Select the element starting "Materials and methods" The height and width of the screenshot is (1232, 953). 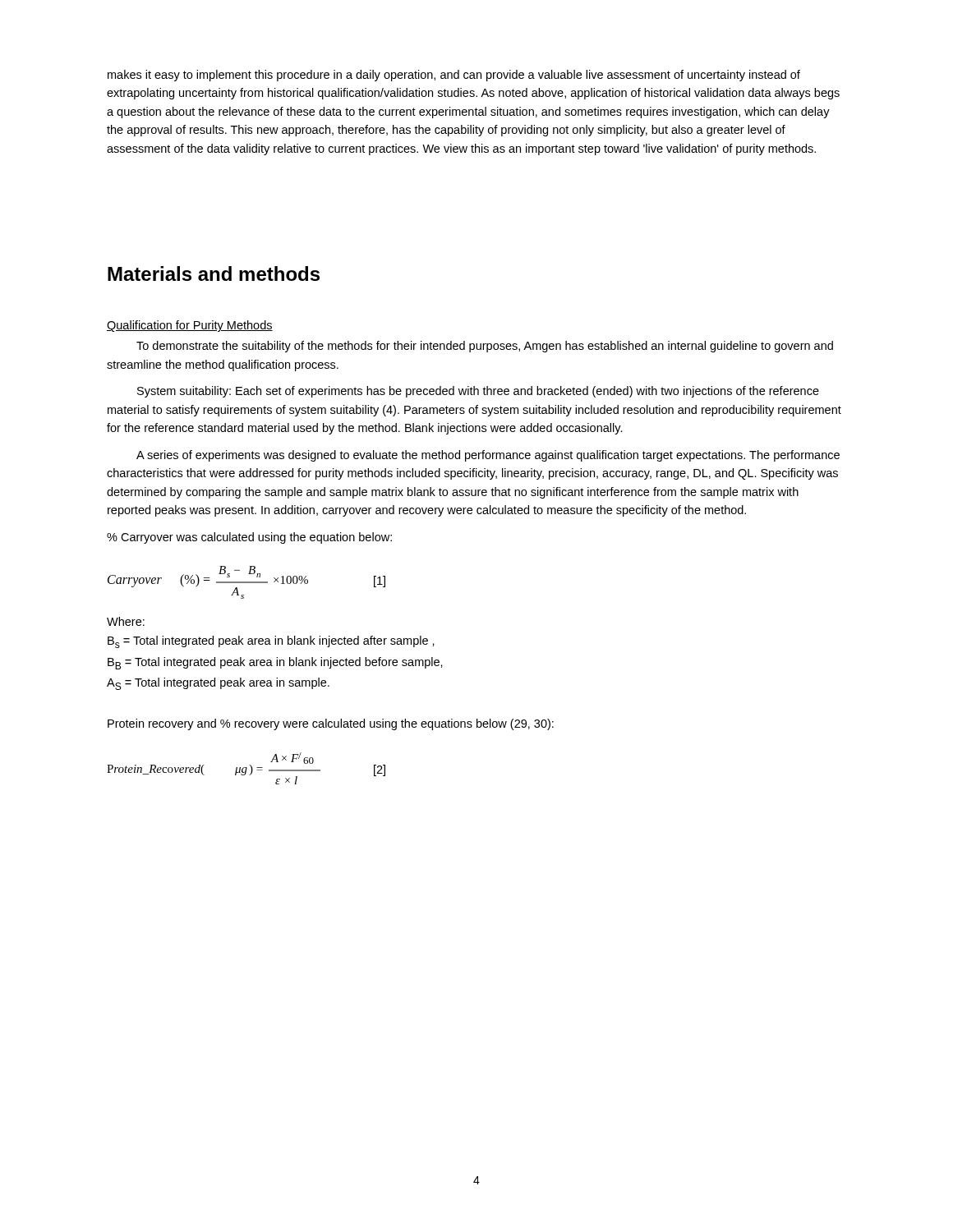214,274
